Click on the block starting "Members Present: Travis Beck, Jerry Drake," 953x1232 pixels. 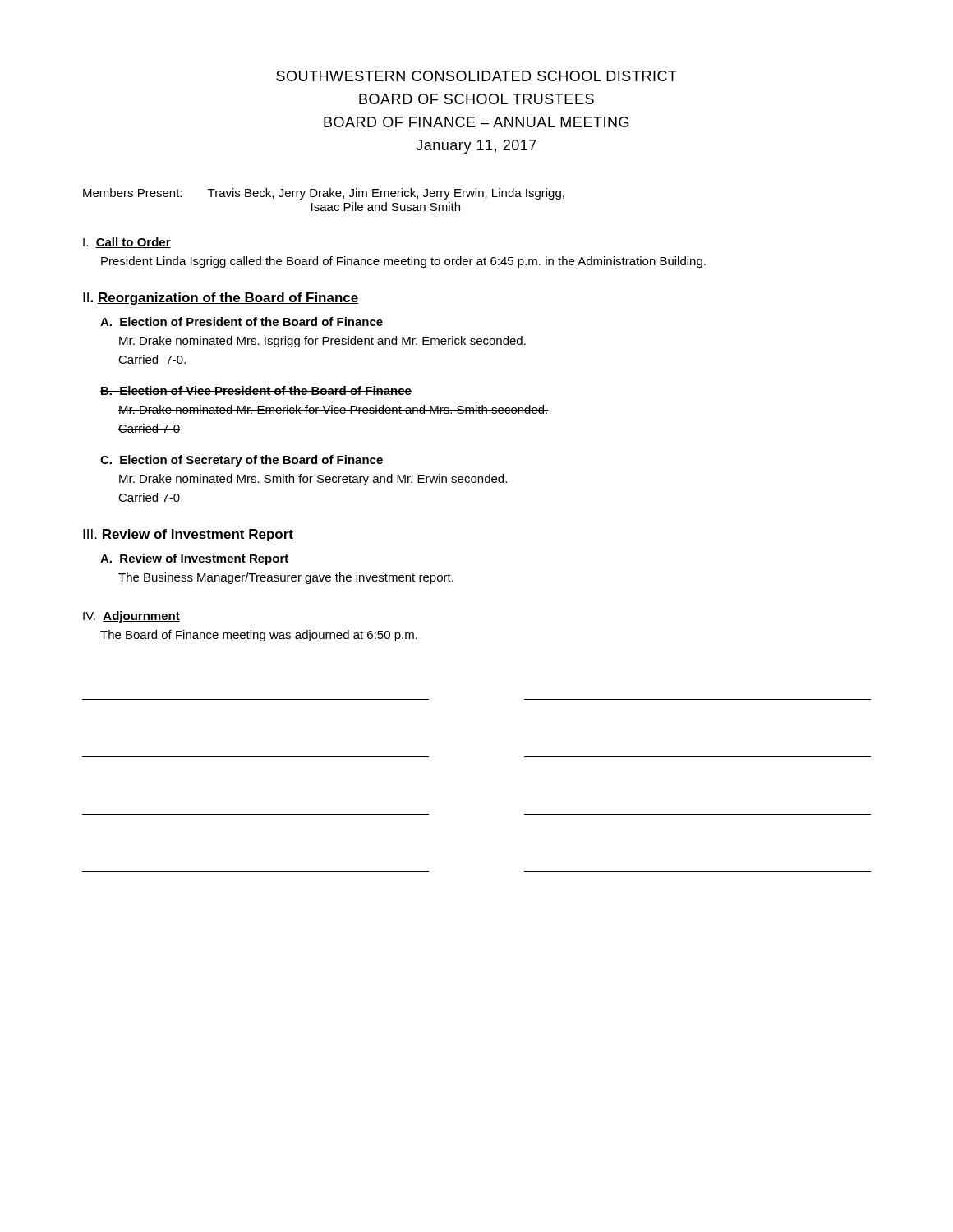(324, 199)
